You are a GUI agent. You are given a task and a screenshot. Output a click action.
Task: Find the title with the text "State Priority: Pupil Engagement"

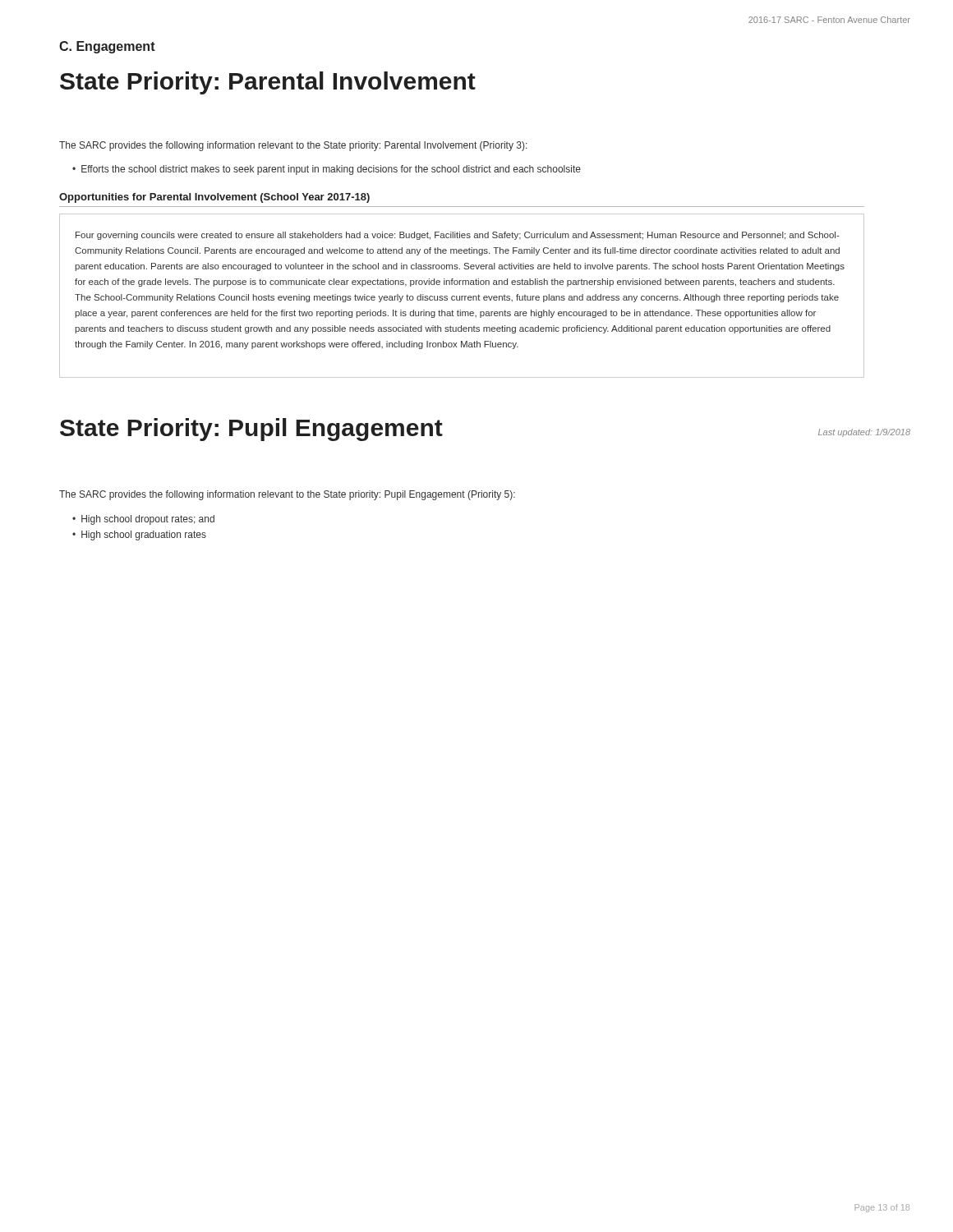click(x=251, y=428)
